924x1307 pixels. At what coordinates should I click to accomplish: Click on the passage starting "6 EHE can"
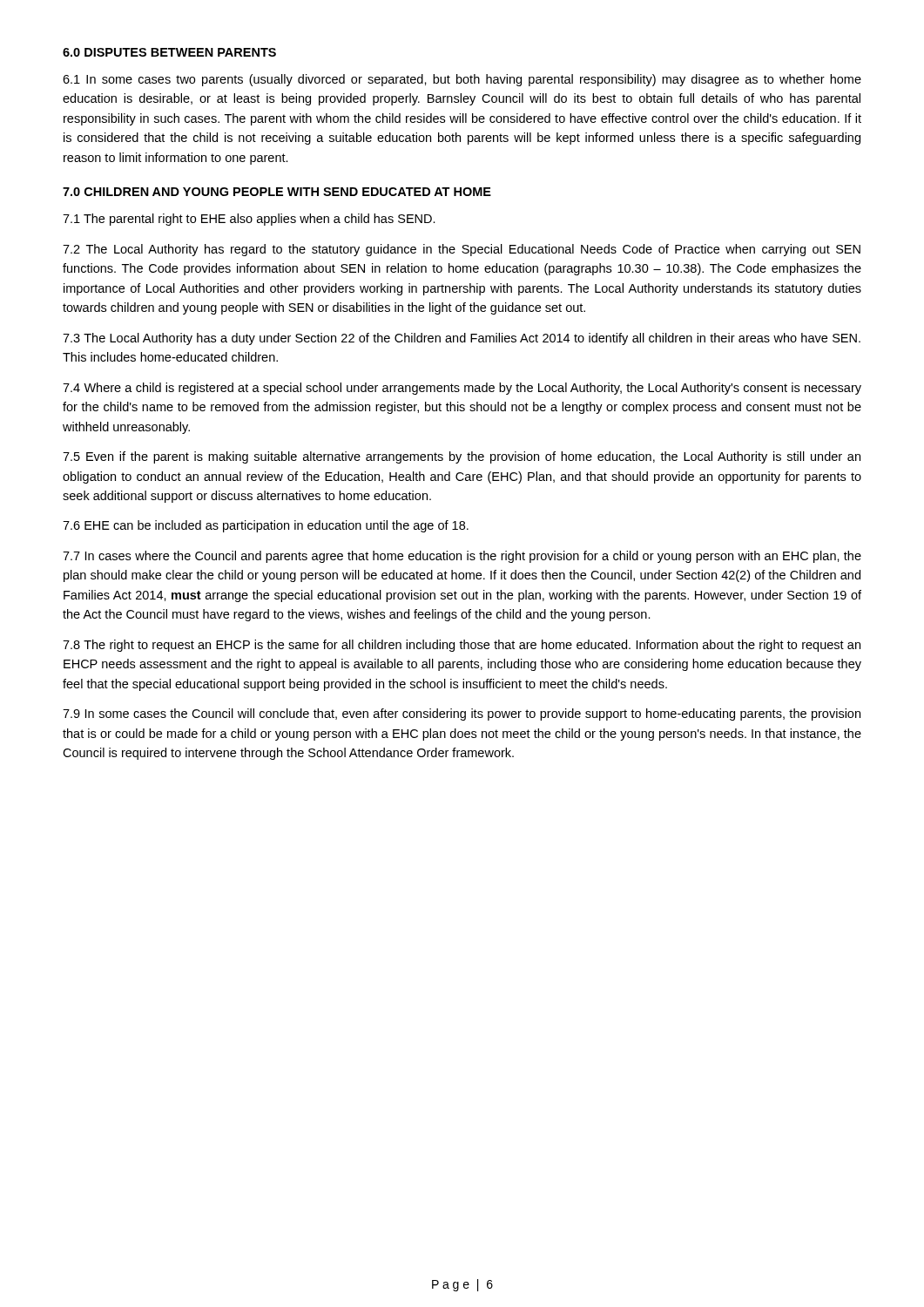266,526
